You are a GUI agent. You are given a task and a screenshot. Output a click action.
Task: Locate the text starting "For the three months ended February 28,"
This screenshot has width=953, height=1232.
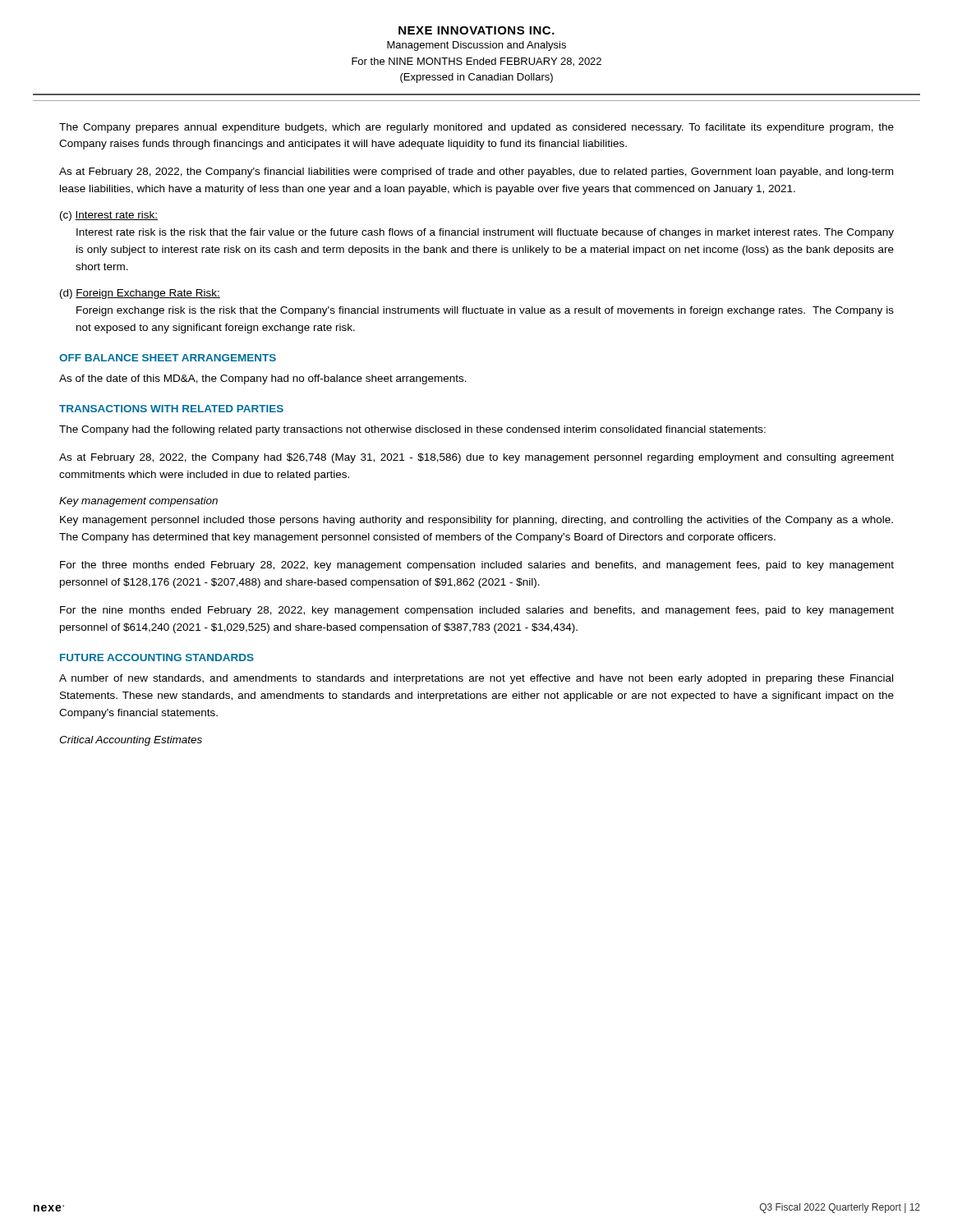[476, 574]
